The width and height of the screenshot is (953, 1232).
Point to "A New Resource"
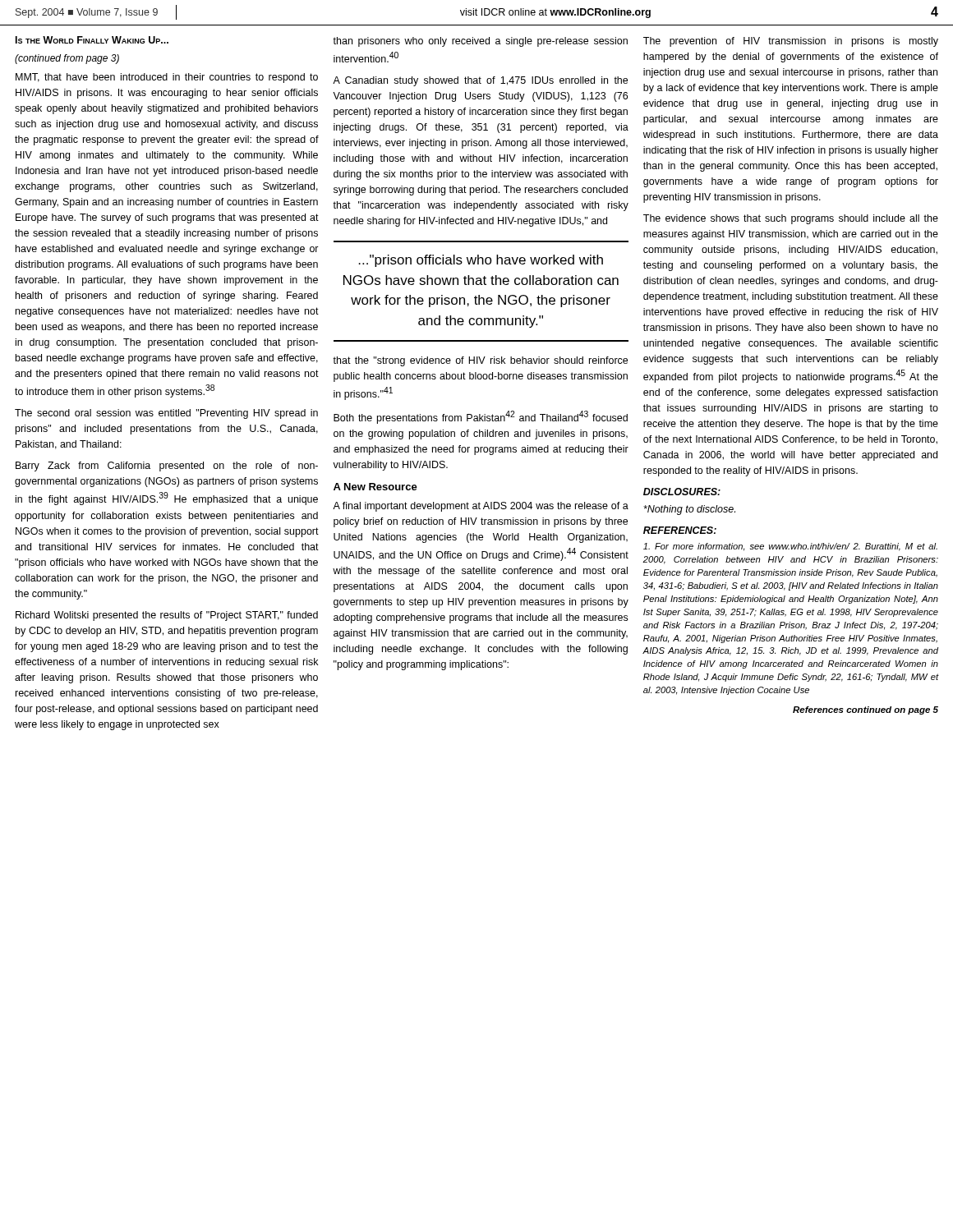coord(375,487)
